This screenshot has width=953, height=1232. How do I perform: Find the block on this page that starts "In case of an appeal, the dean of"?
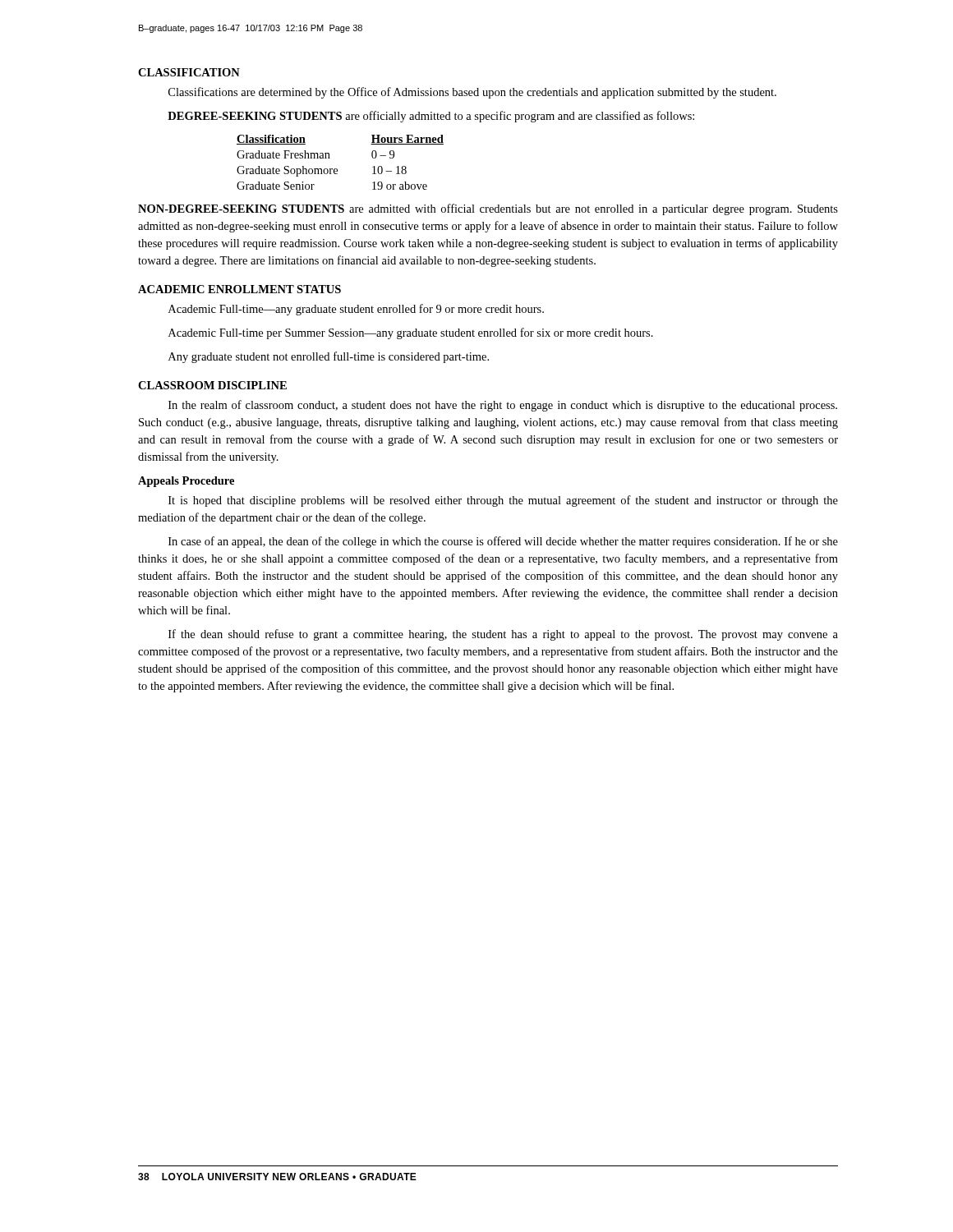click(488, 576)
